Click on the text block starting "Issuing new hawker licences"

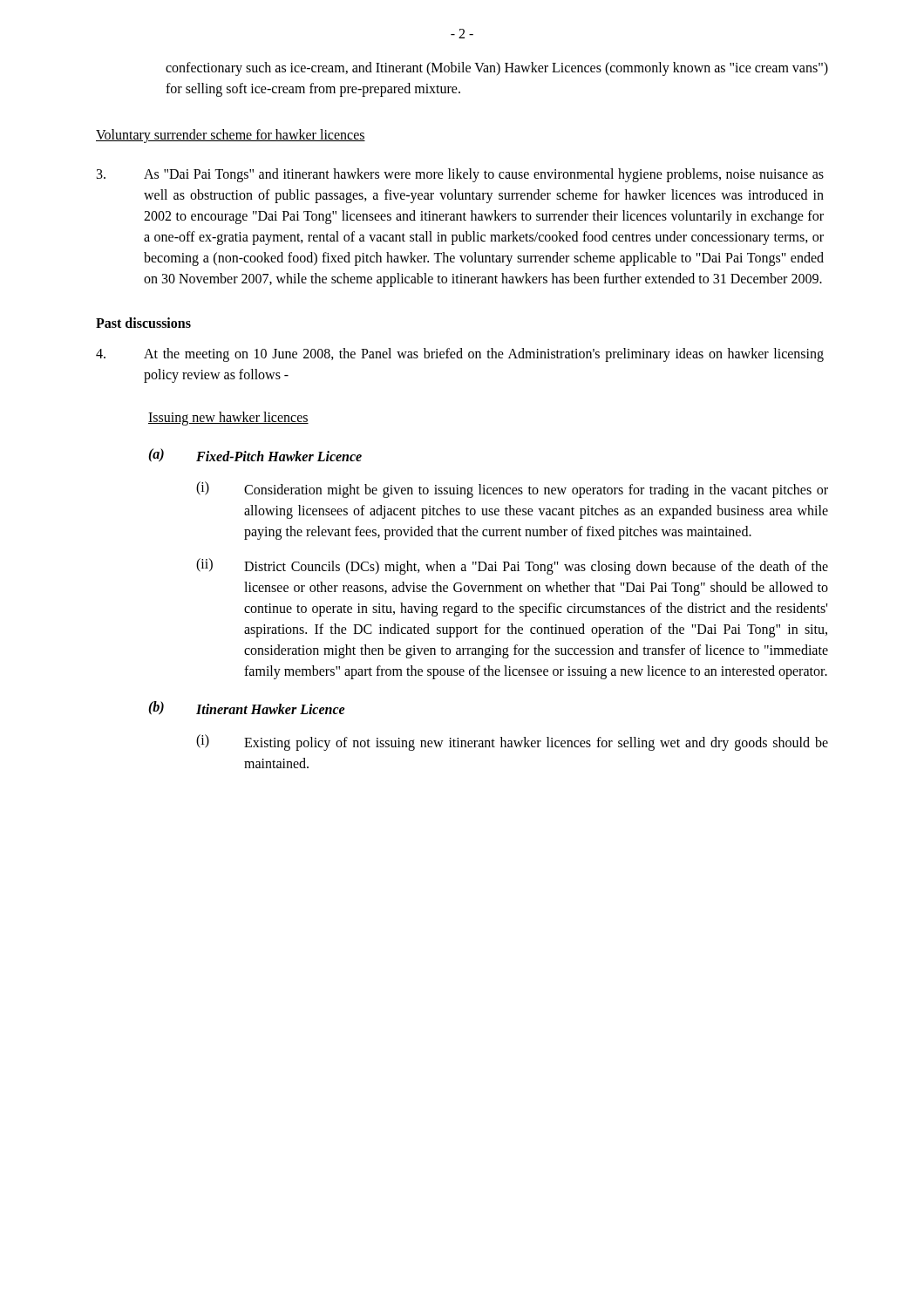(x=228, y=418)
